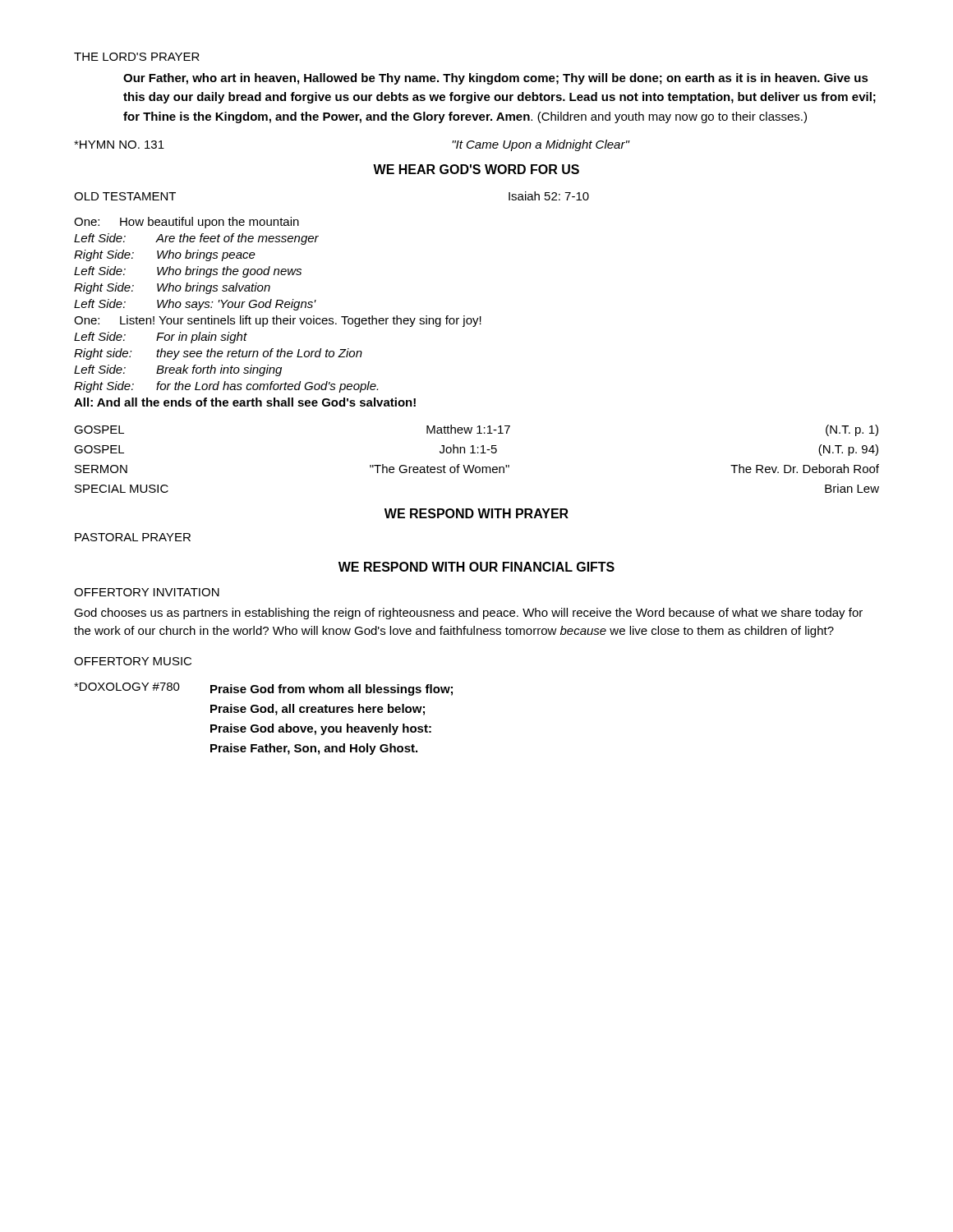Screen dimensions: 1232x953
Task: Where is the passage that starts "Left Side: Break"?
Action: pyautogui.click(x=178, y=369)
